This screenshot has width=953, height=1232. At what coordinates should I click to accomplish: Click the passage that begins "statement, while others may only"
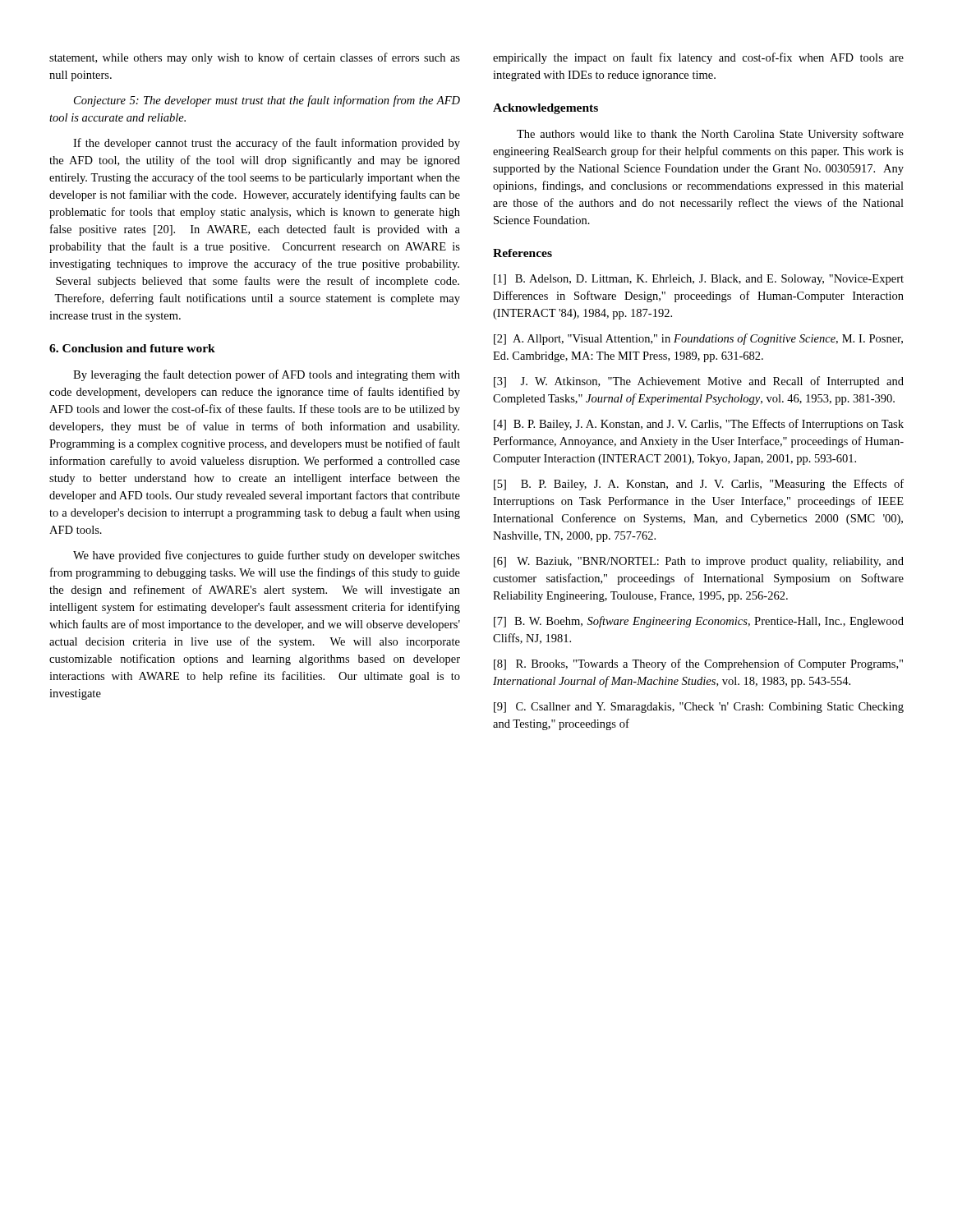(255, 67)
